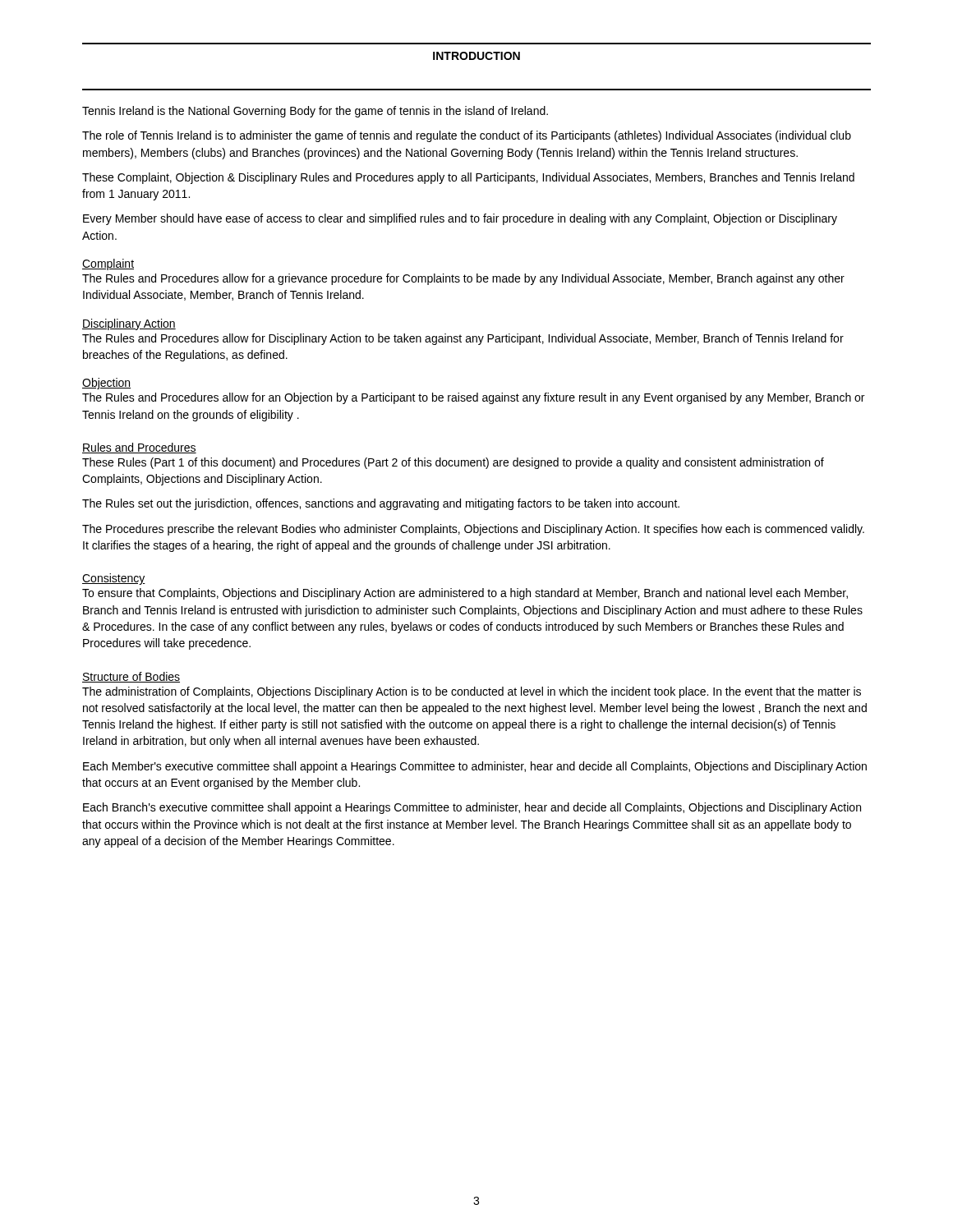This screenshot has width=953, height=1232.
Task: Point to the block beginning "The Rules and Procedures allow for a"
Action: pyautogui.click(x=476, y=287)
